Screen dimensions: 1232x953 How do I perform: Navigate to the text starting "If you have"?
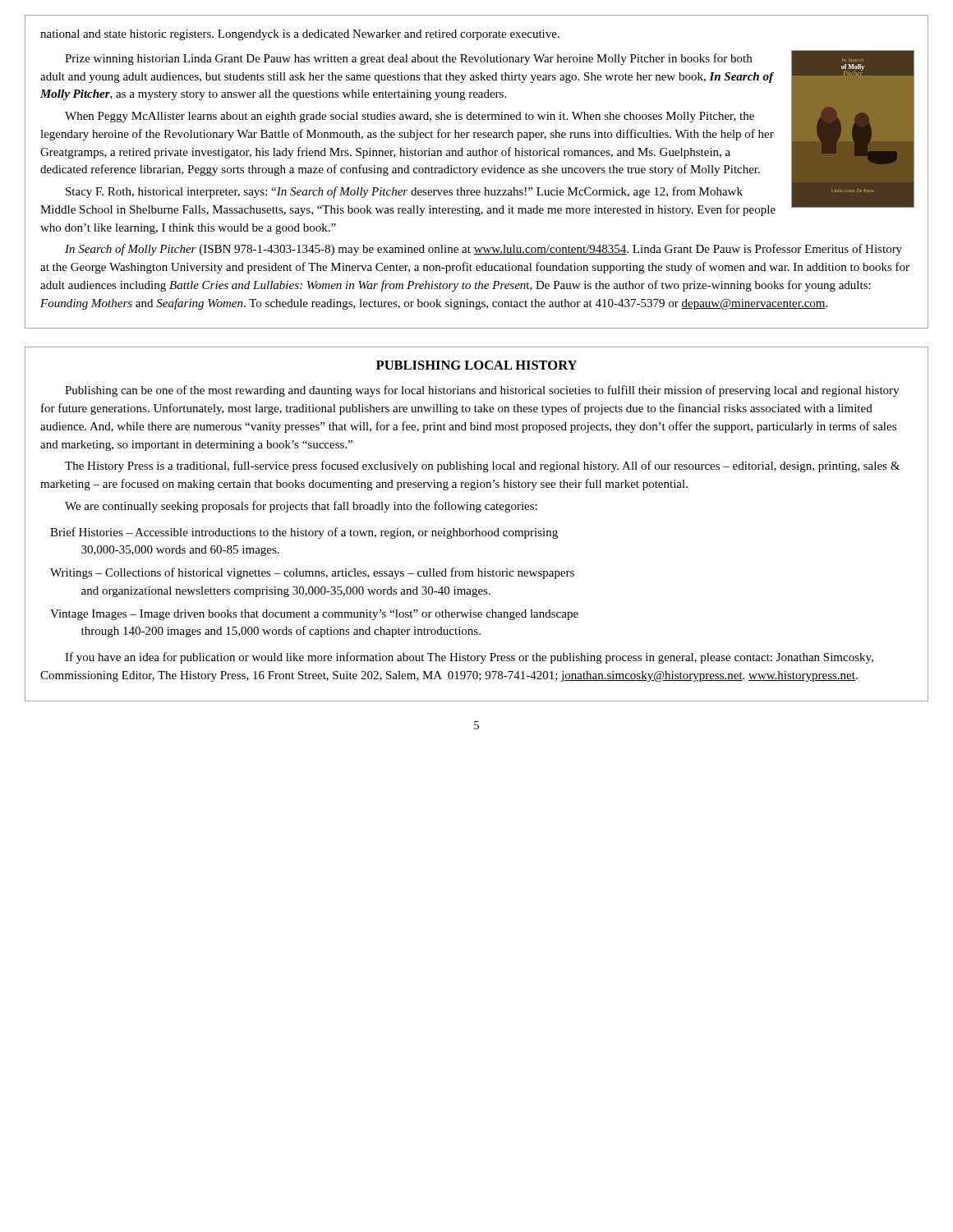point(476,667)
